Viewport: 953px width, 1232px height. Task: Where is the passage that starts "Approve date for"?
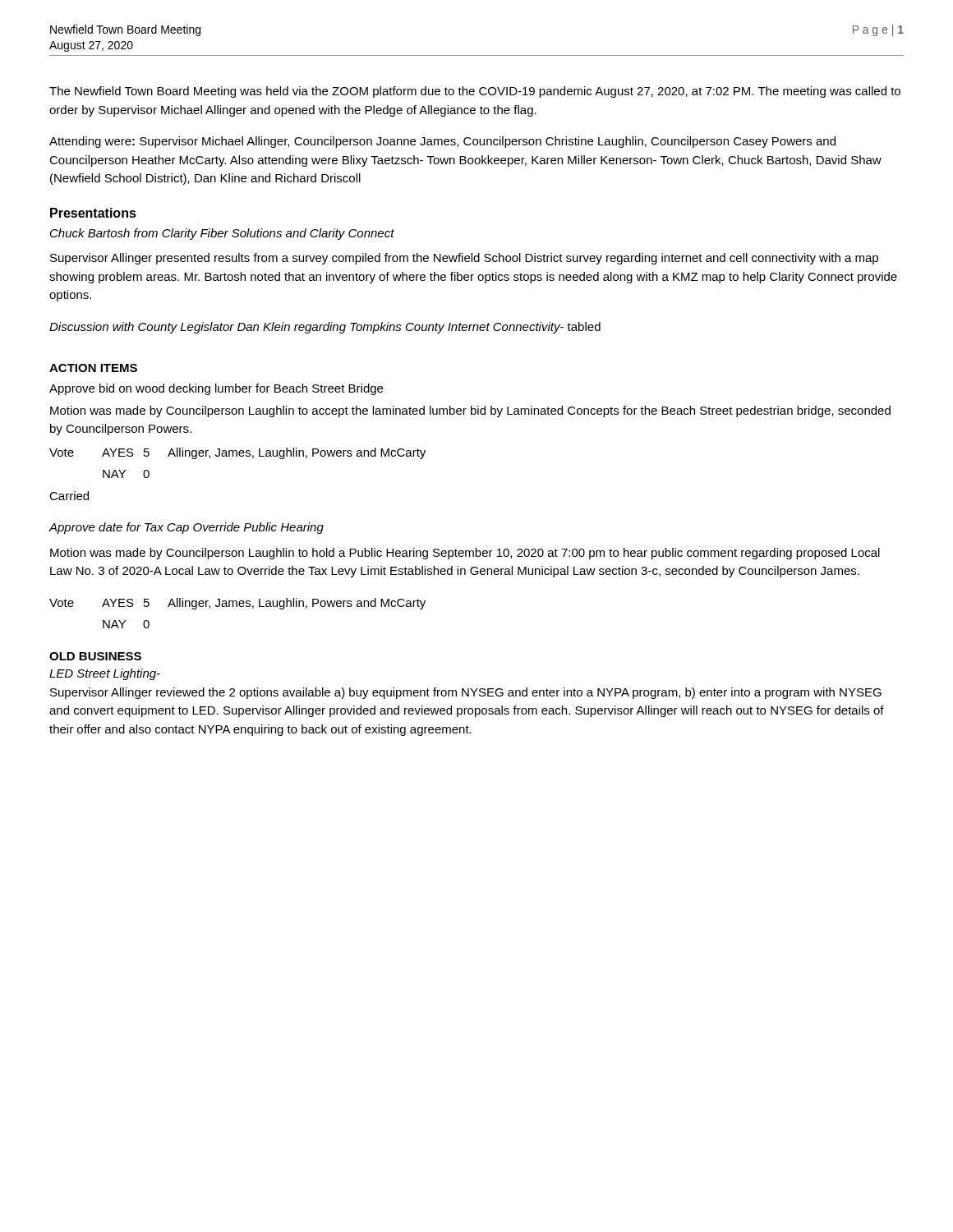pyautogui.click(x=186, y=527)
